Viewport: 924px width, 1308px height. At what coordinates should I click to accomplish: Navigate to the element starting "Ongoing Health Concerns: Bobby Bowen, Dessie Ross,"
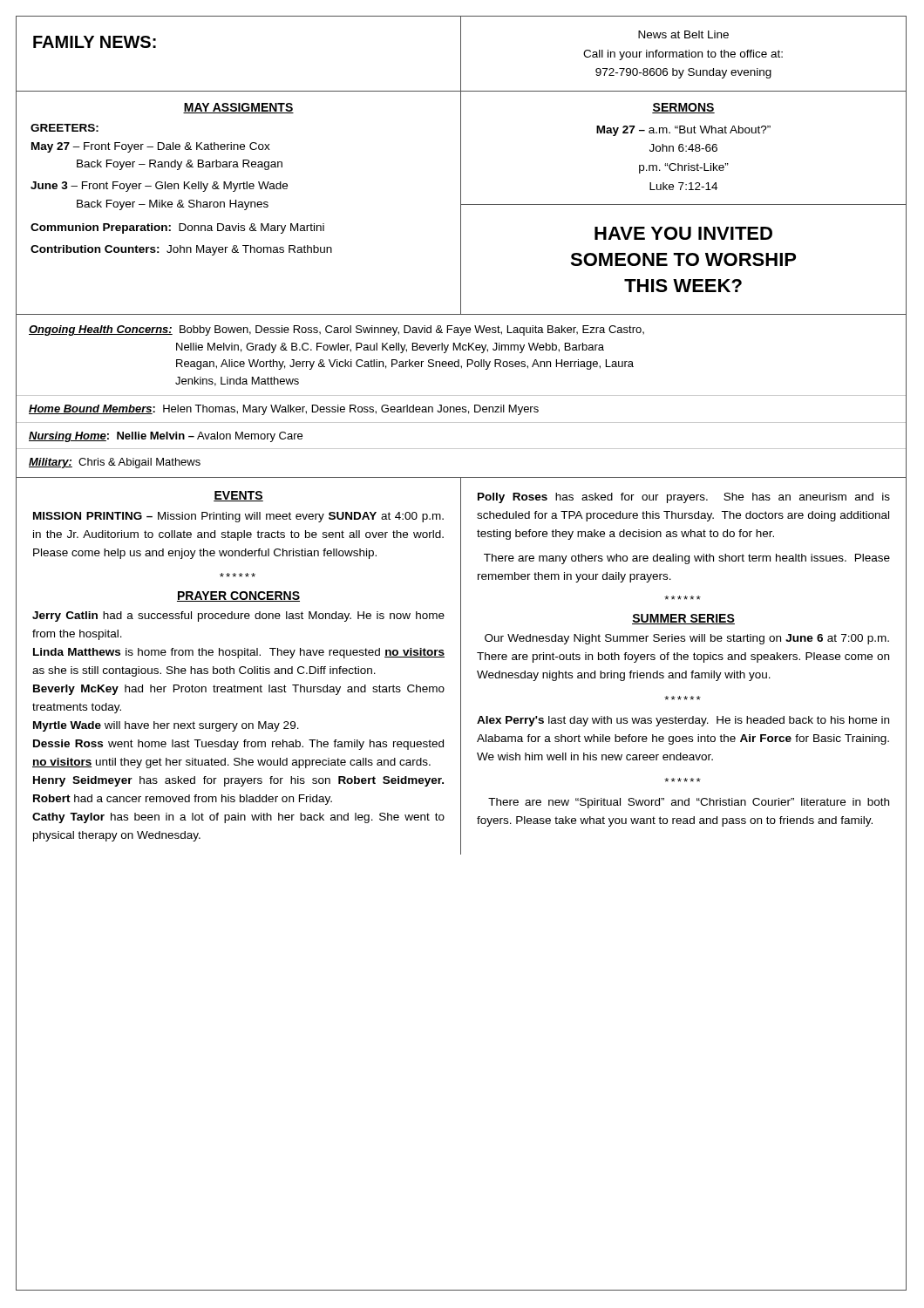[337, 355]
